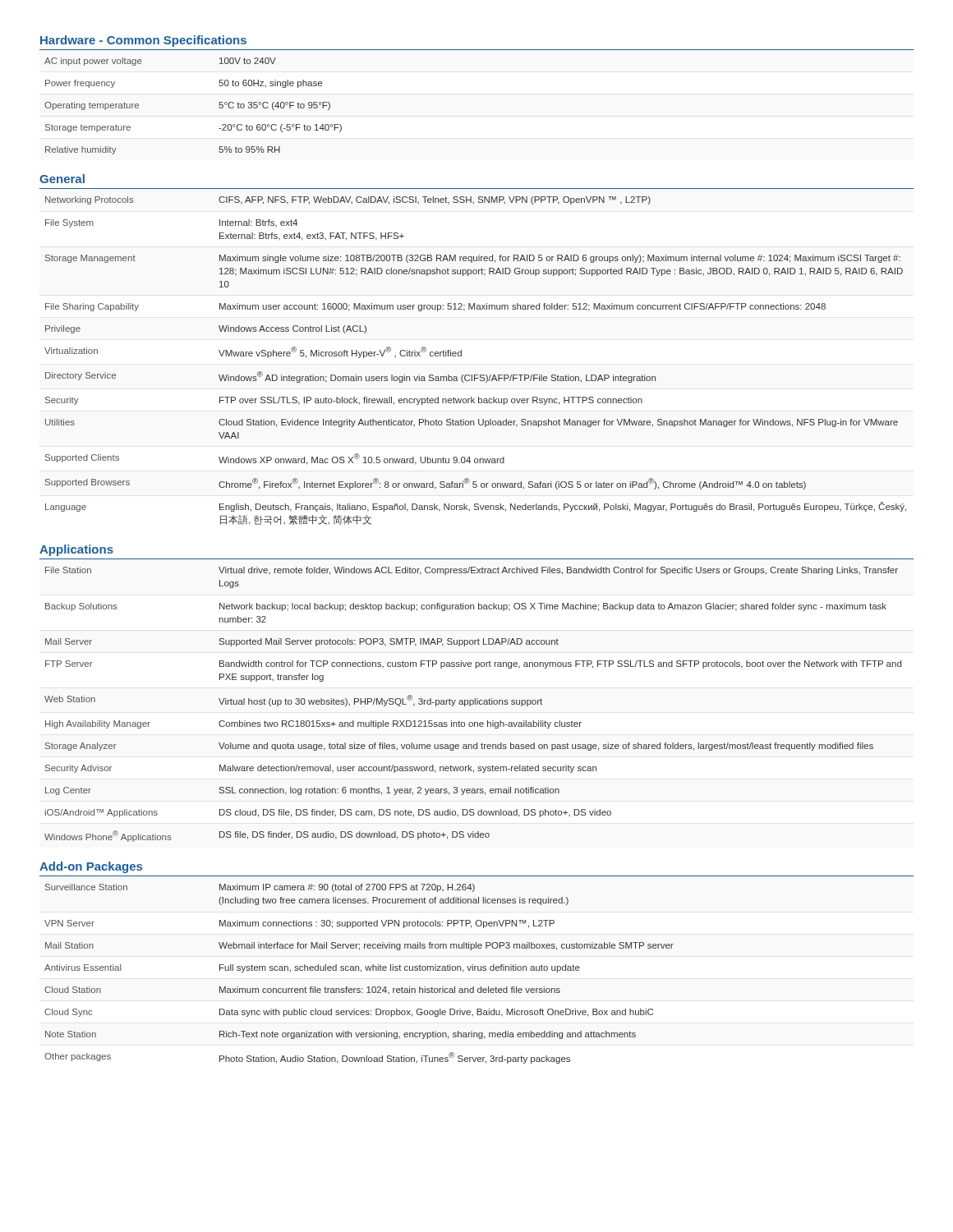Find the table that mentions "Note Station"
The height and width of the screenshot is (1232, 953).
tap(476, 973)
